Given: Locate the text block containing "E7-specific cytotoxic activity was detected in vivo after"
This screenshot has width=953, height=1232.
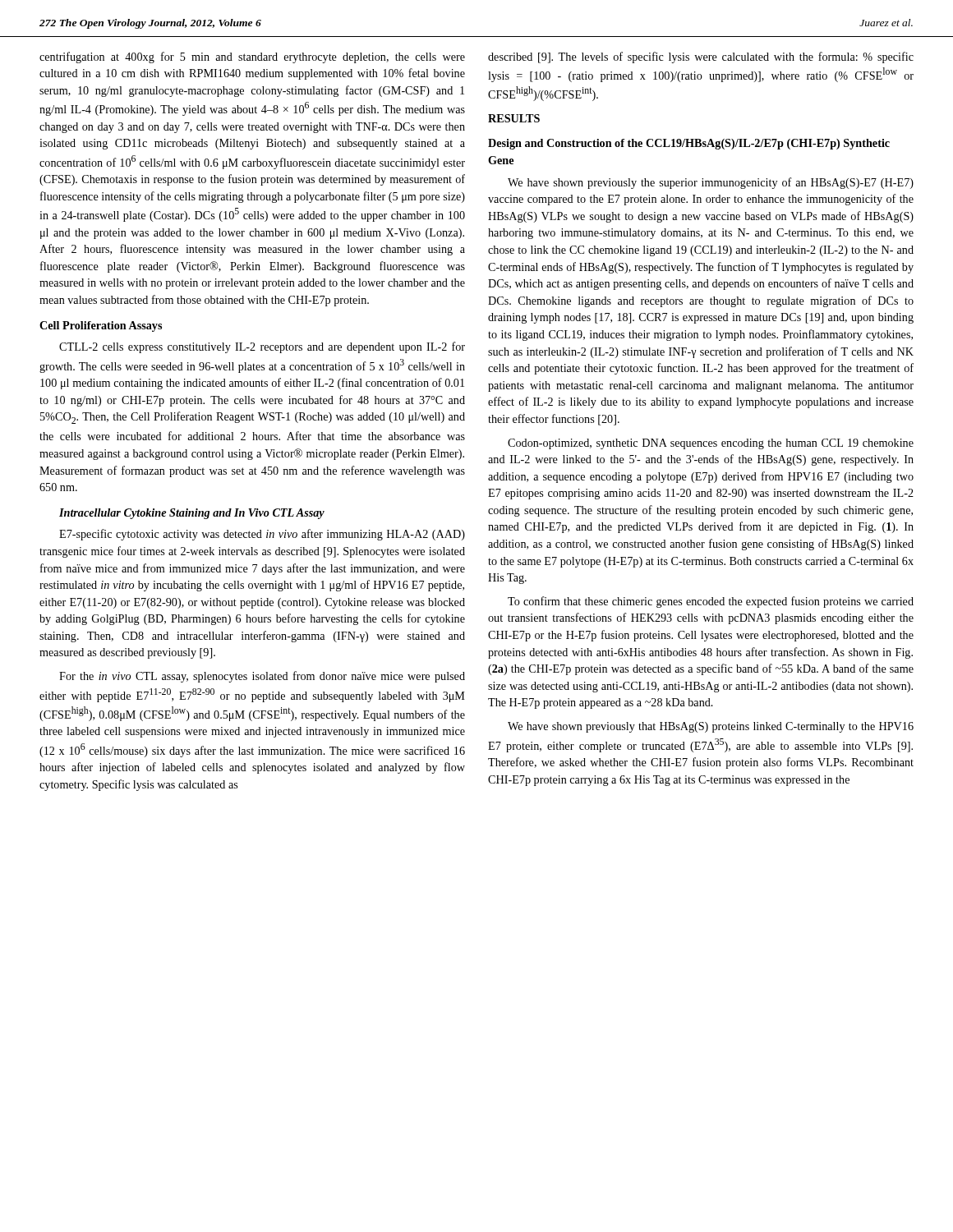Looking at the screenshot, I should (262, 535).
